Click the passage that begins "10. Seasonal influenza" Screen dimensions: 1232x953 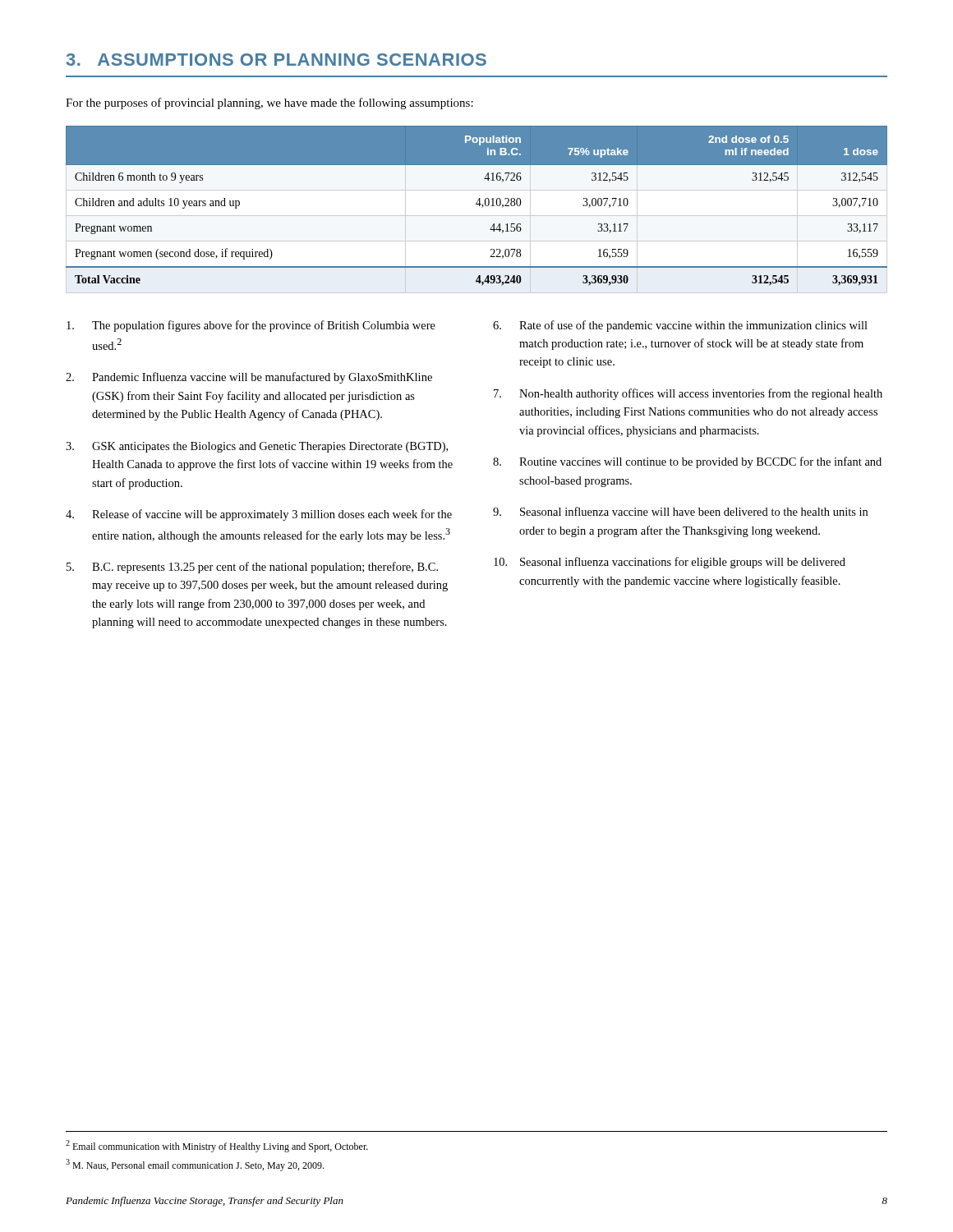click(x=690, y=571)
